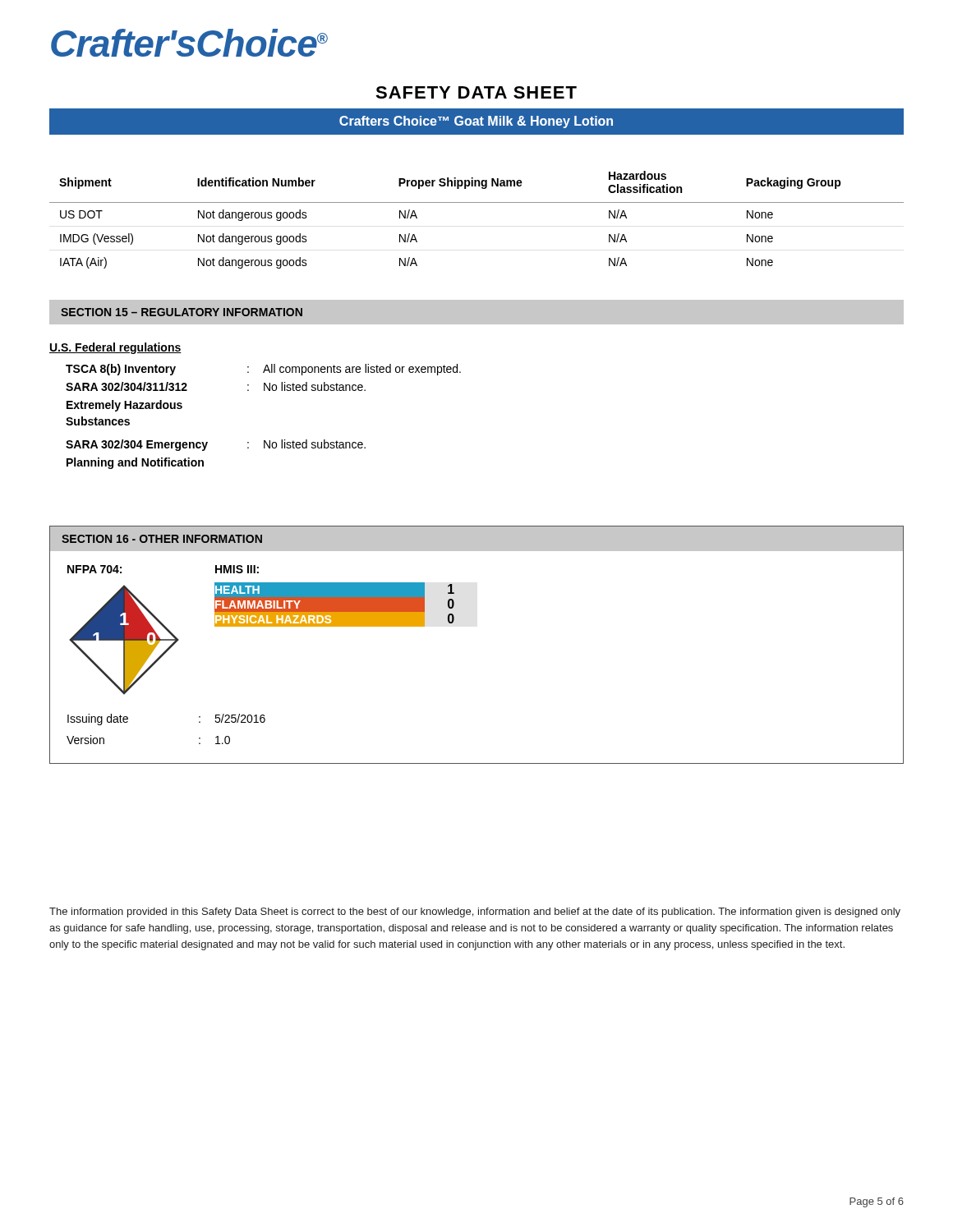
Task: Click where it says "SAFETY DATA SHEET"
Action: click(476, 92)
